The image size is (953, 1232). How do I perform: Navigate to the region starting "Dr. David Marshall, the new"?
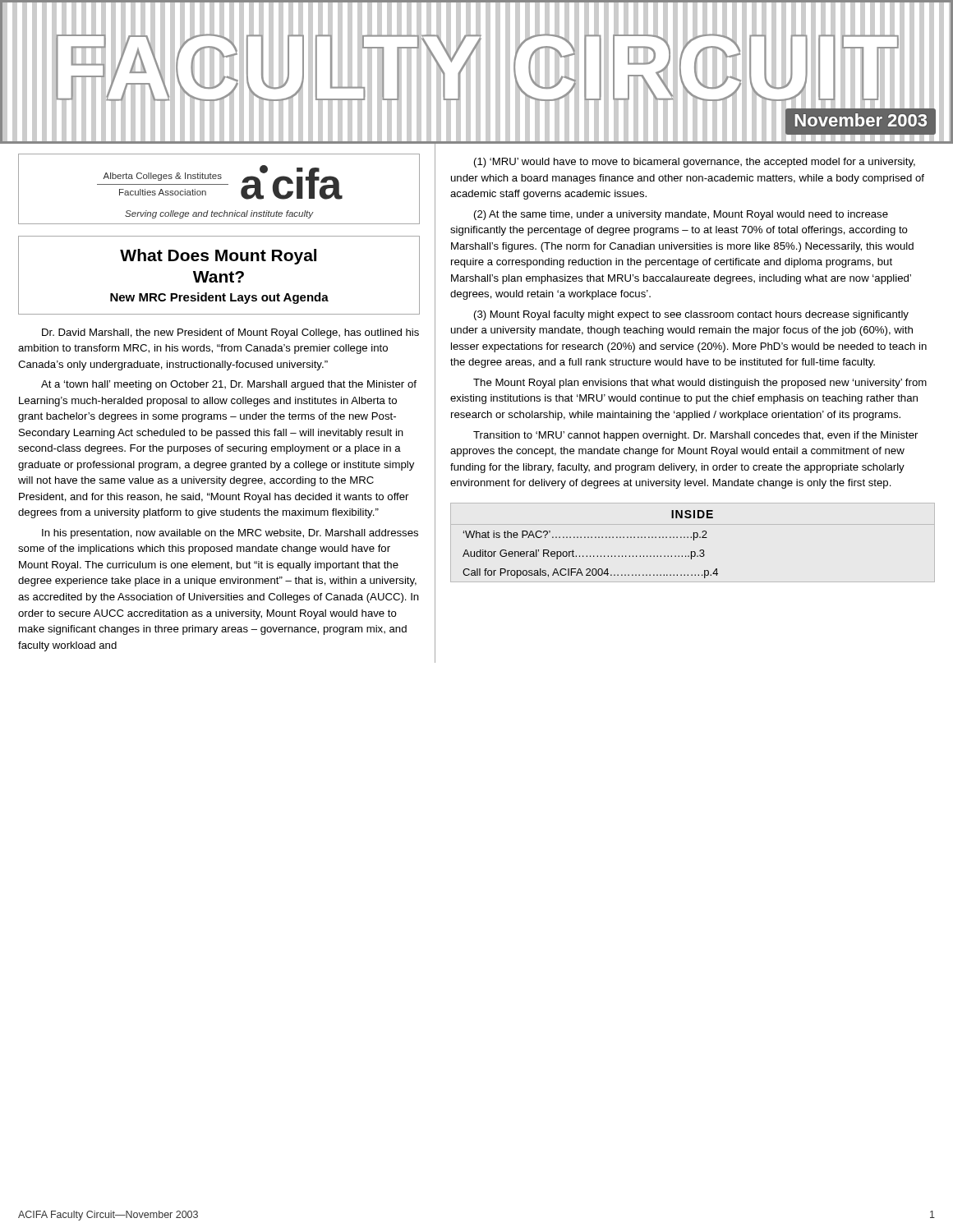[x=219, y=489]
